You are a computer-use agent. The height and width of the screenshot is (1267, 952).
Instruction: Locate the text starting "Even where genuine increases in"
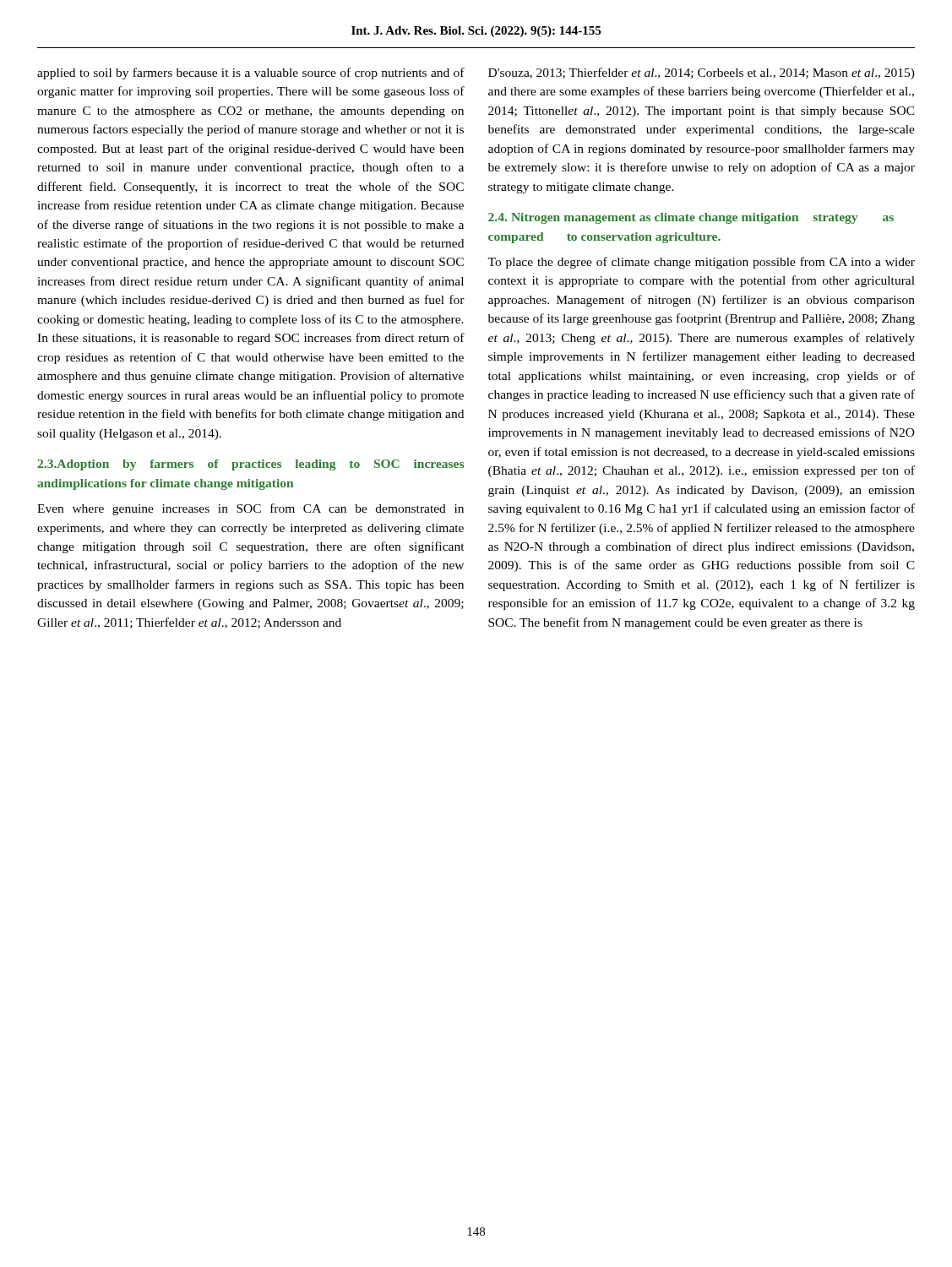coord(251,566)
